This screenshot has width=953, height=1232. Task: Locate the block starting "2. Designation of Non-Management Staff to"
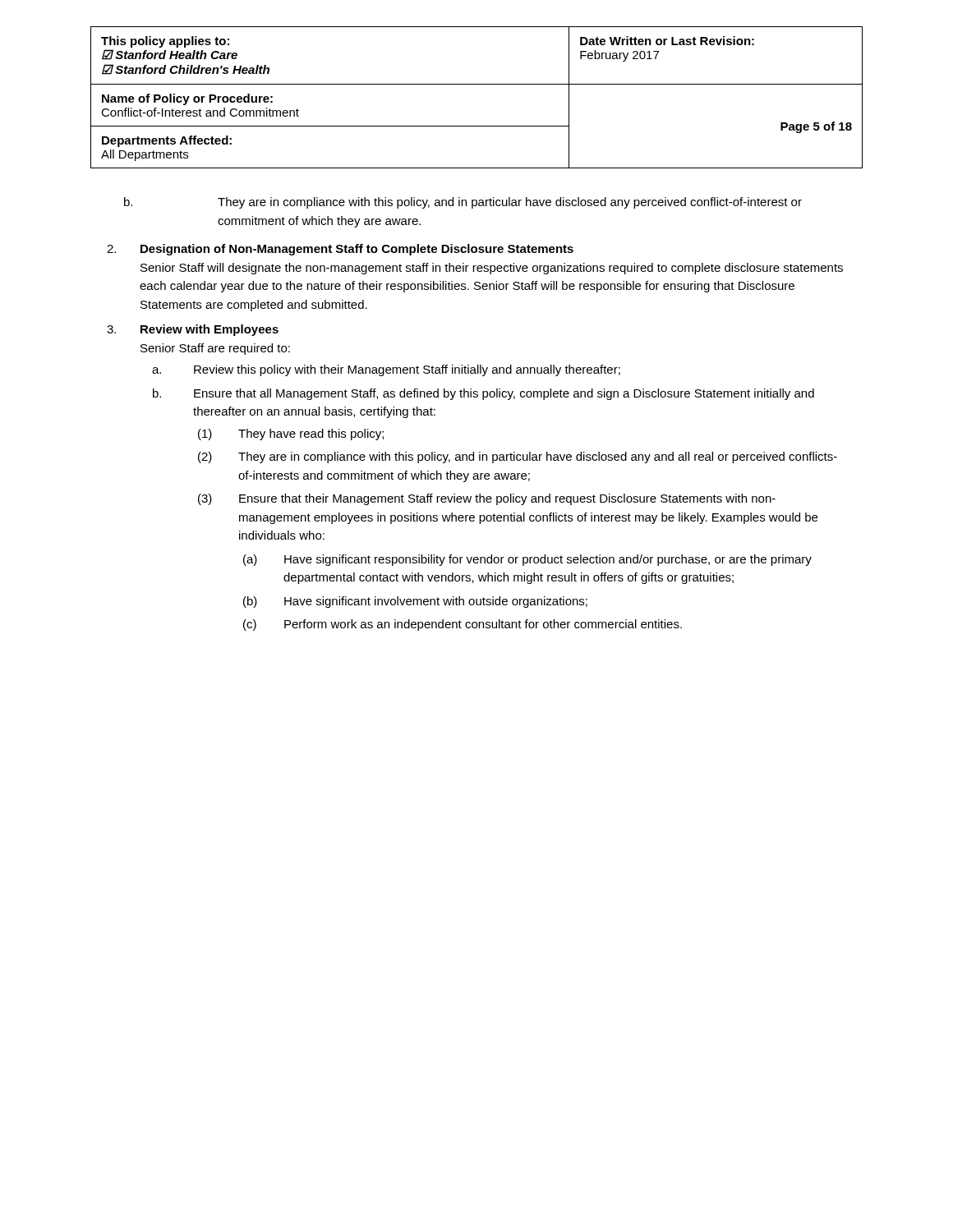[476, 277]
